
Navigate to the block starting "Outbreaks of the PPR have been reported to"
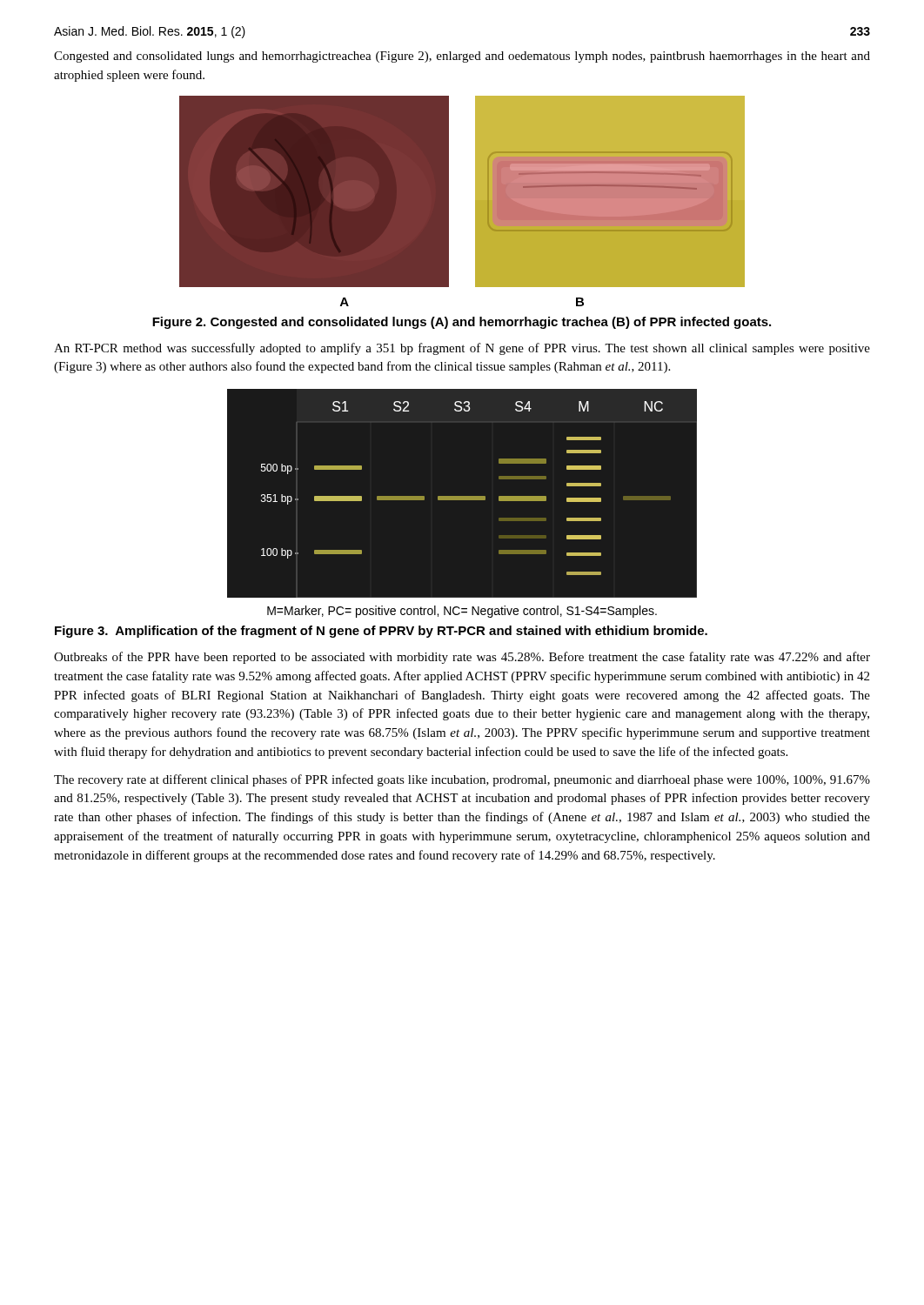(462, 757)
